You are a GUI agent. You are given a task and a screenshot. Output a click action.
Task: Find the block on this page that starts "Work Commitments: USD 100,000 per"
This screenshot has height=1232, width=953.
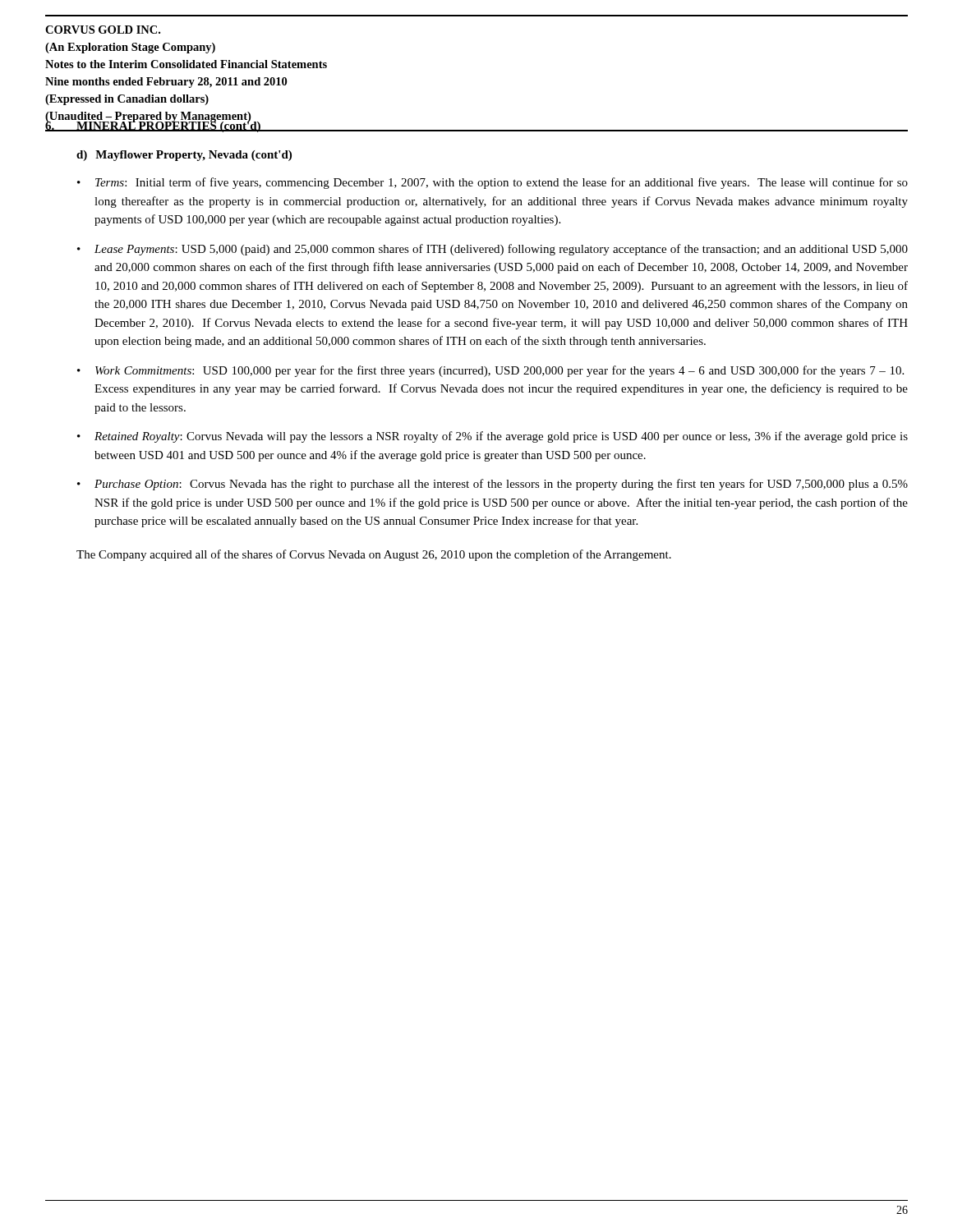pos(501,389)
